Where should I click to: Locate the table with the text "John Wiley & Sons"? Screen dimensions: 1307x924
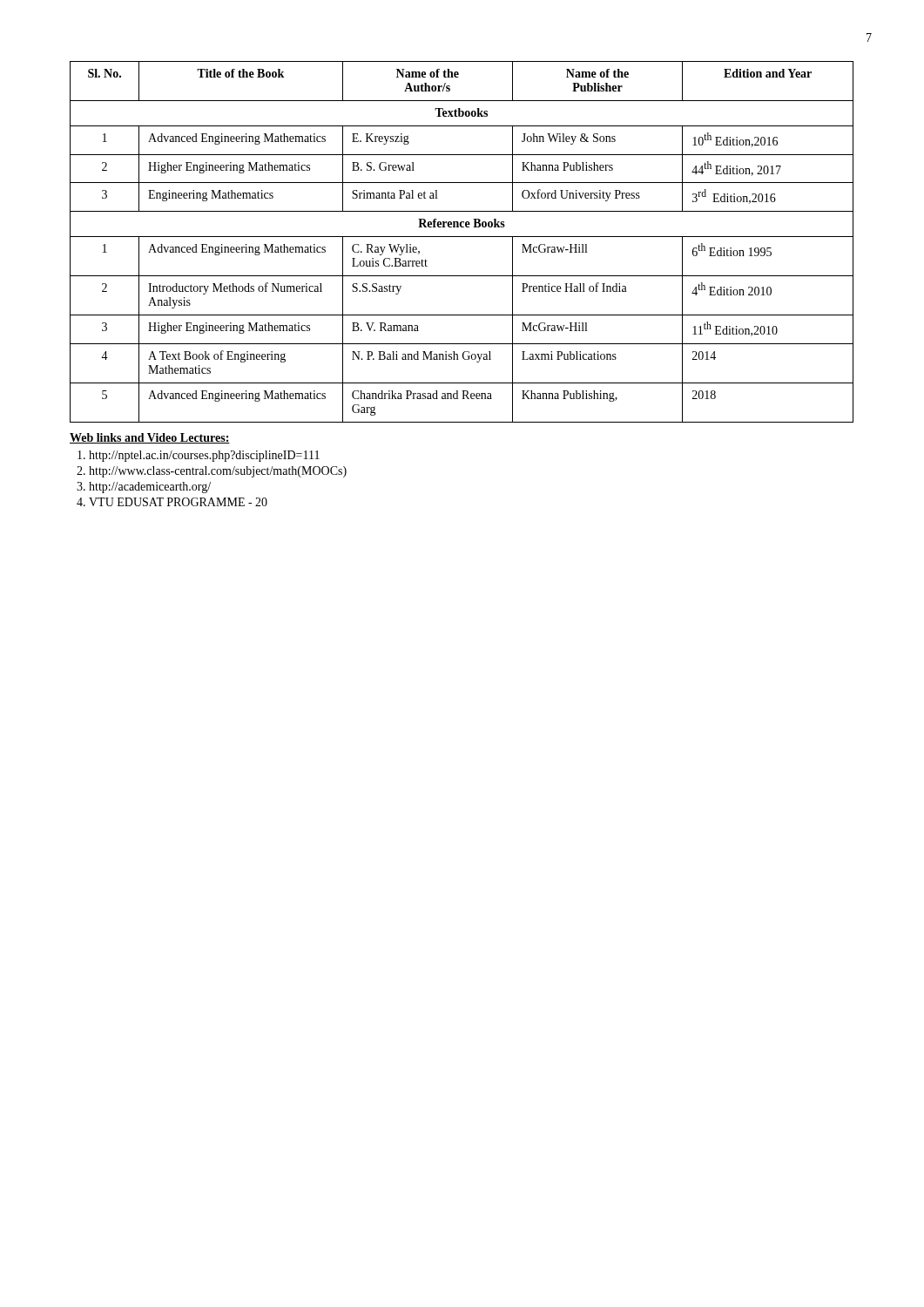(x=462, y=242)
